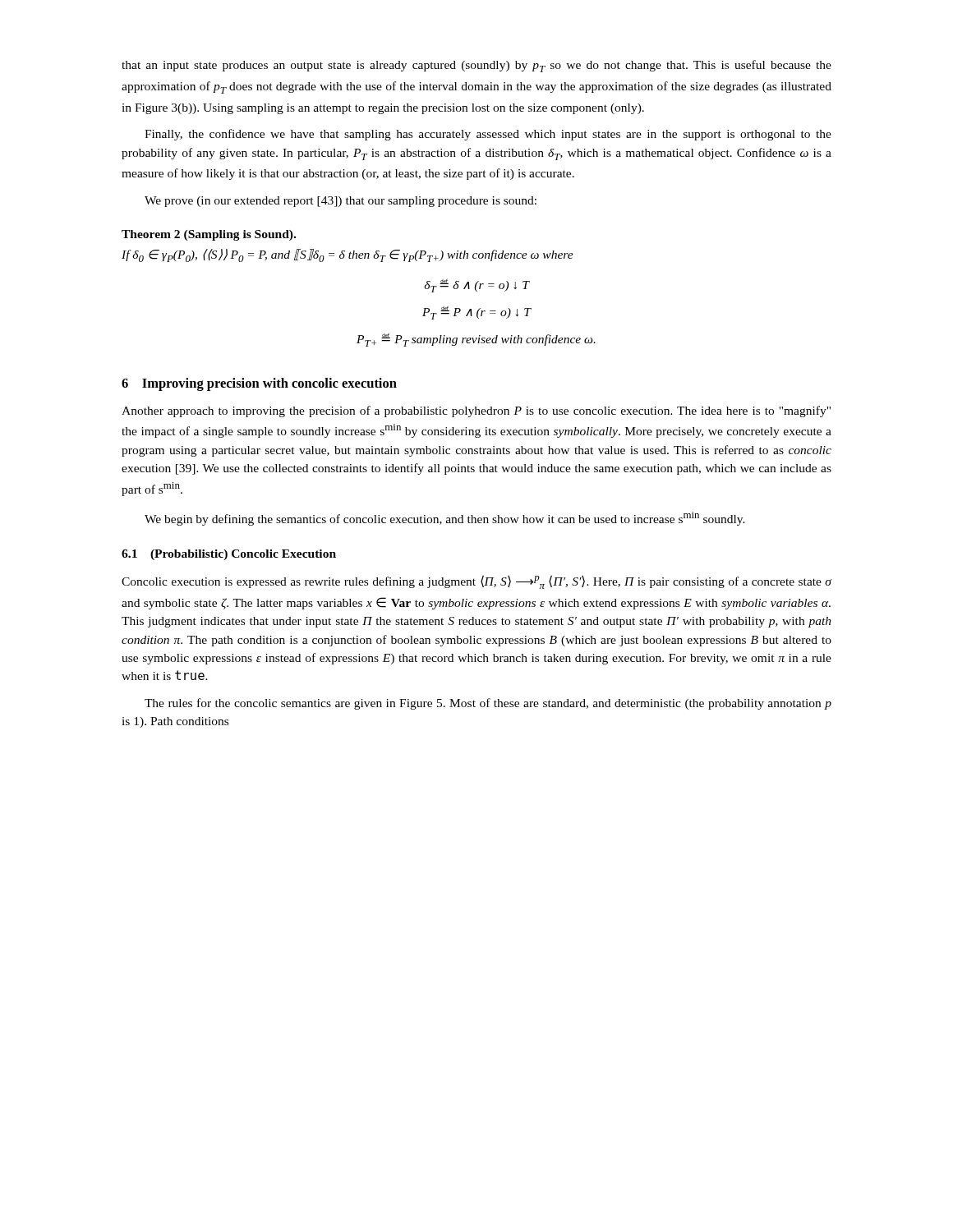The width and height of the screenshot is (953, 1232).
Task: Click on the text block that says "Another approach to"
Action: pos(476,450)
